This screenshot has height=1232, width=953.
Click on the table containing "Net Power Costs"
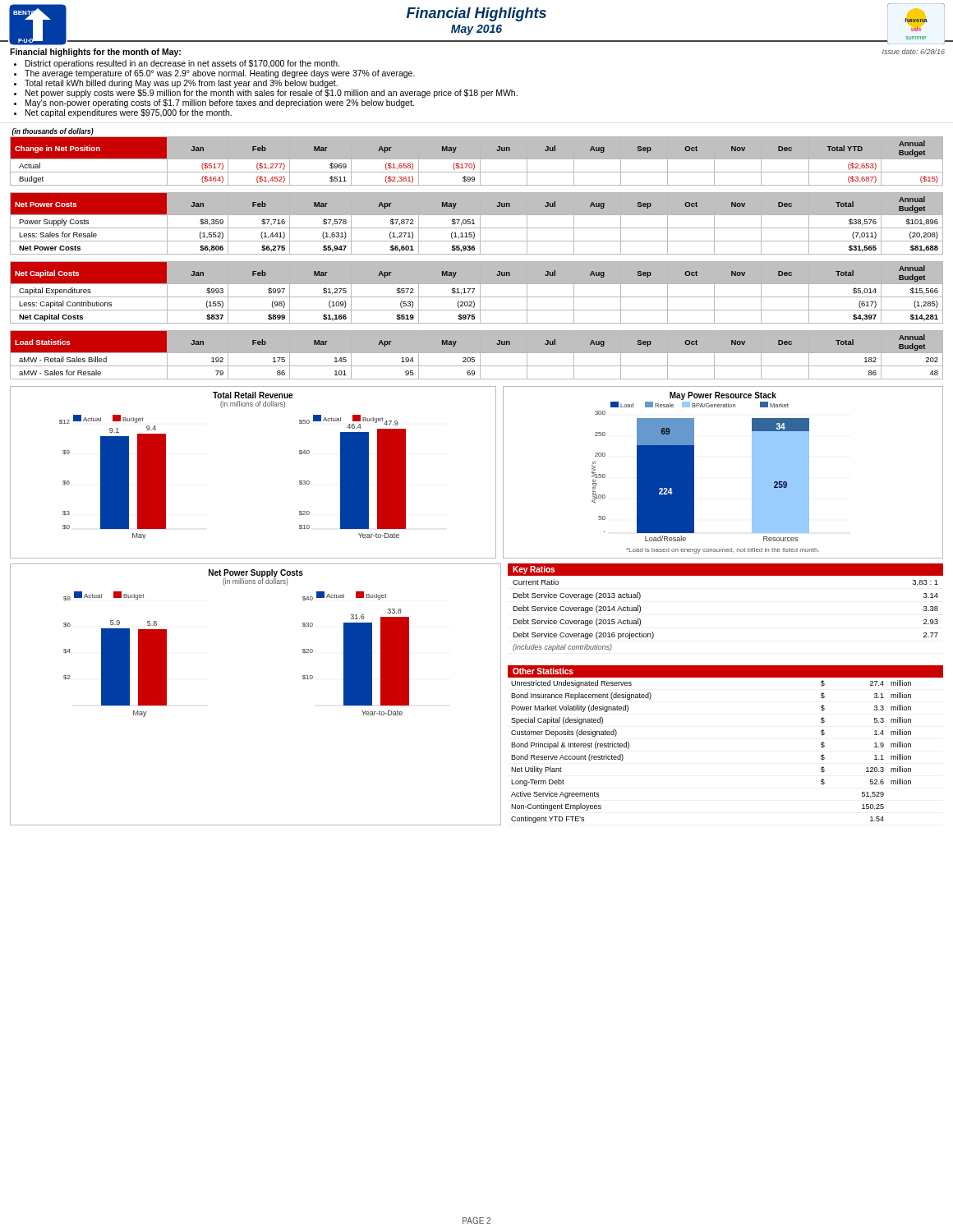(x=476, y=223)
